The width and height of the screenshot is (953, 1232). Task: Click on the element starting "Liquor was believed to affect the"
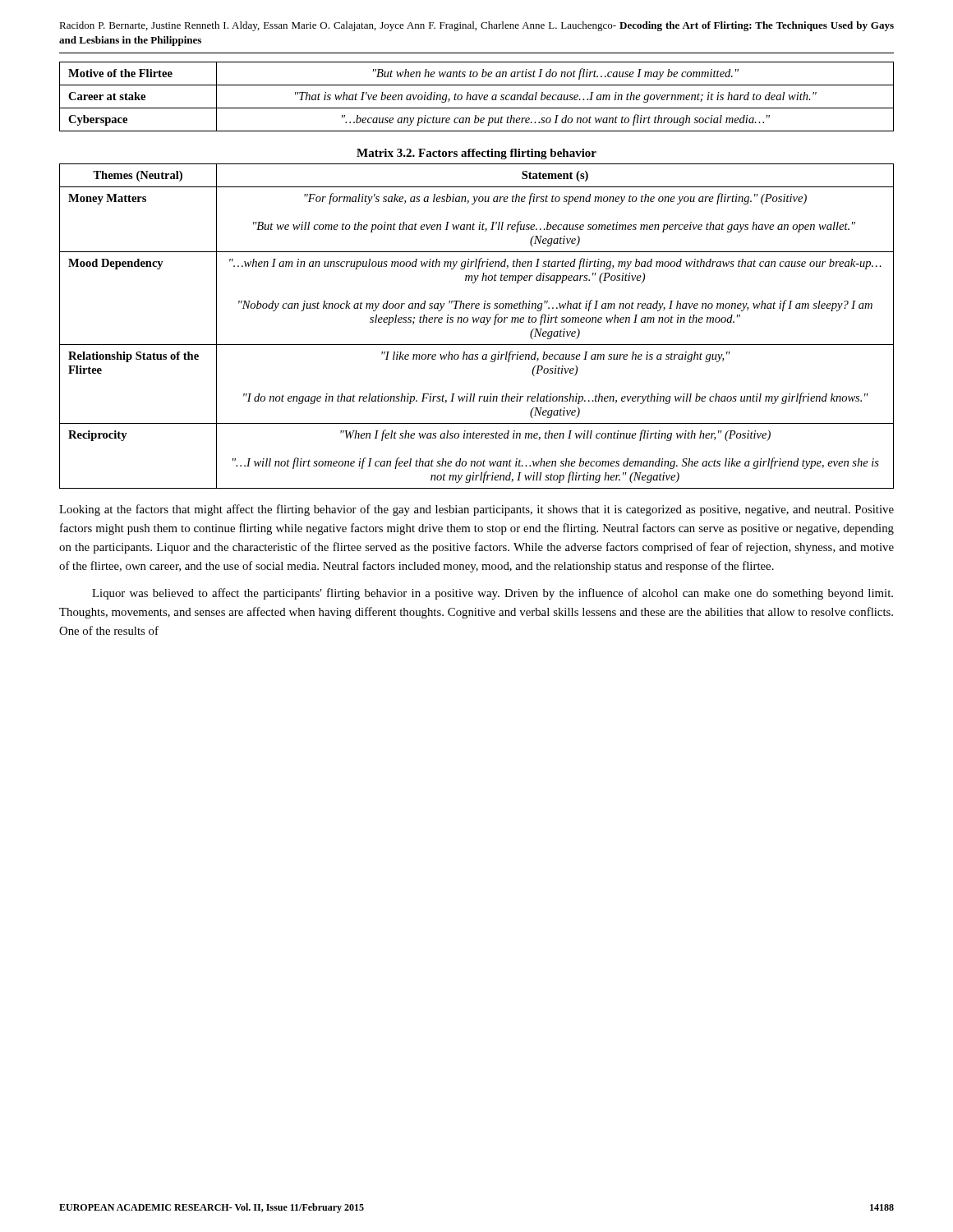(x=476, y=612)
